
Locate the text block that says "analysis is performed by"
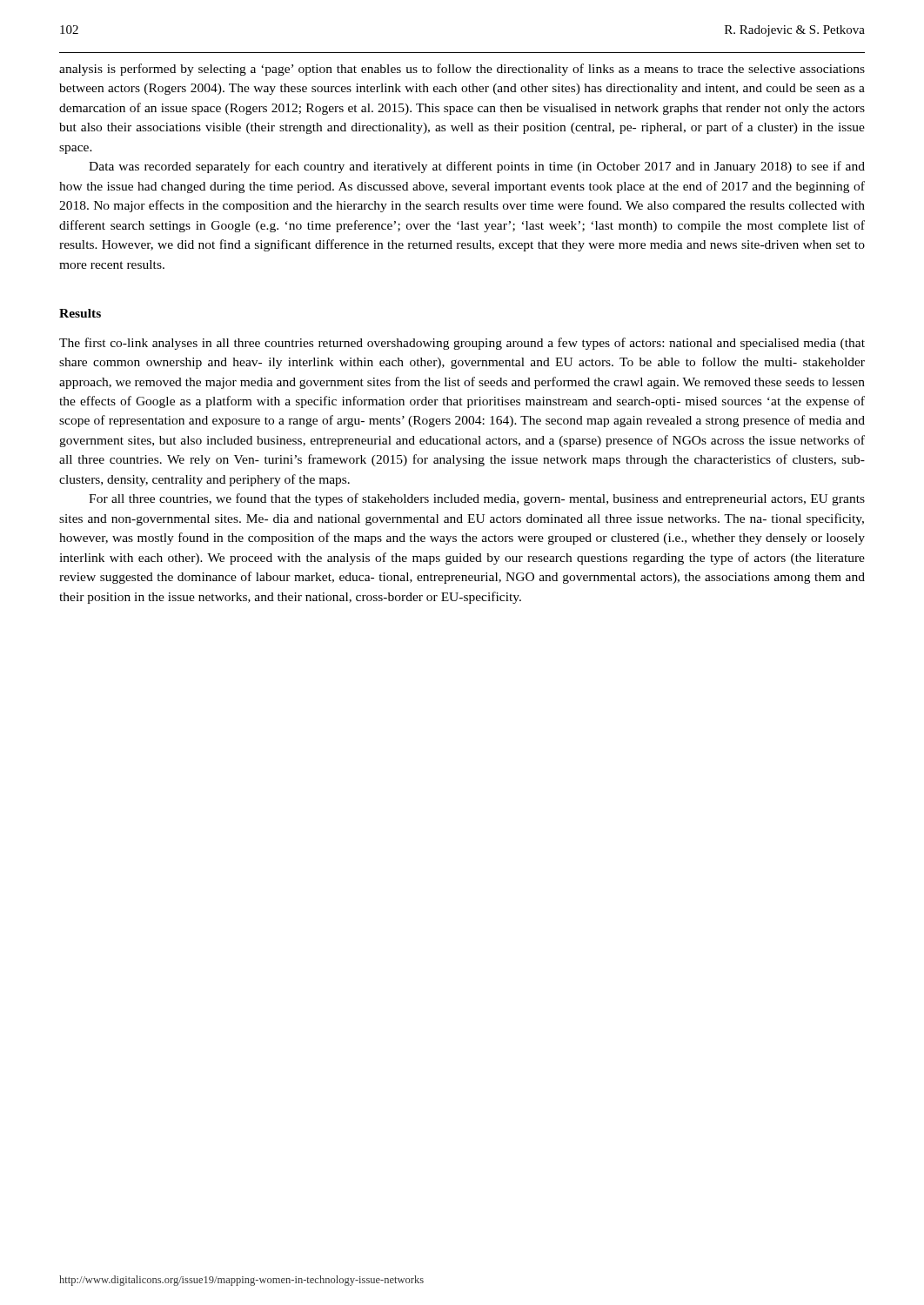(462, 107)
